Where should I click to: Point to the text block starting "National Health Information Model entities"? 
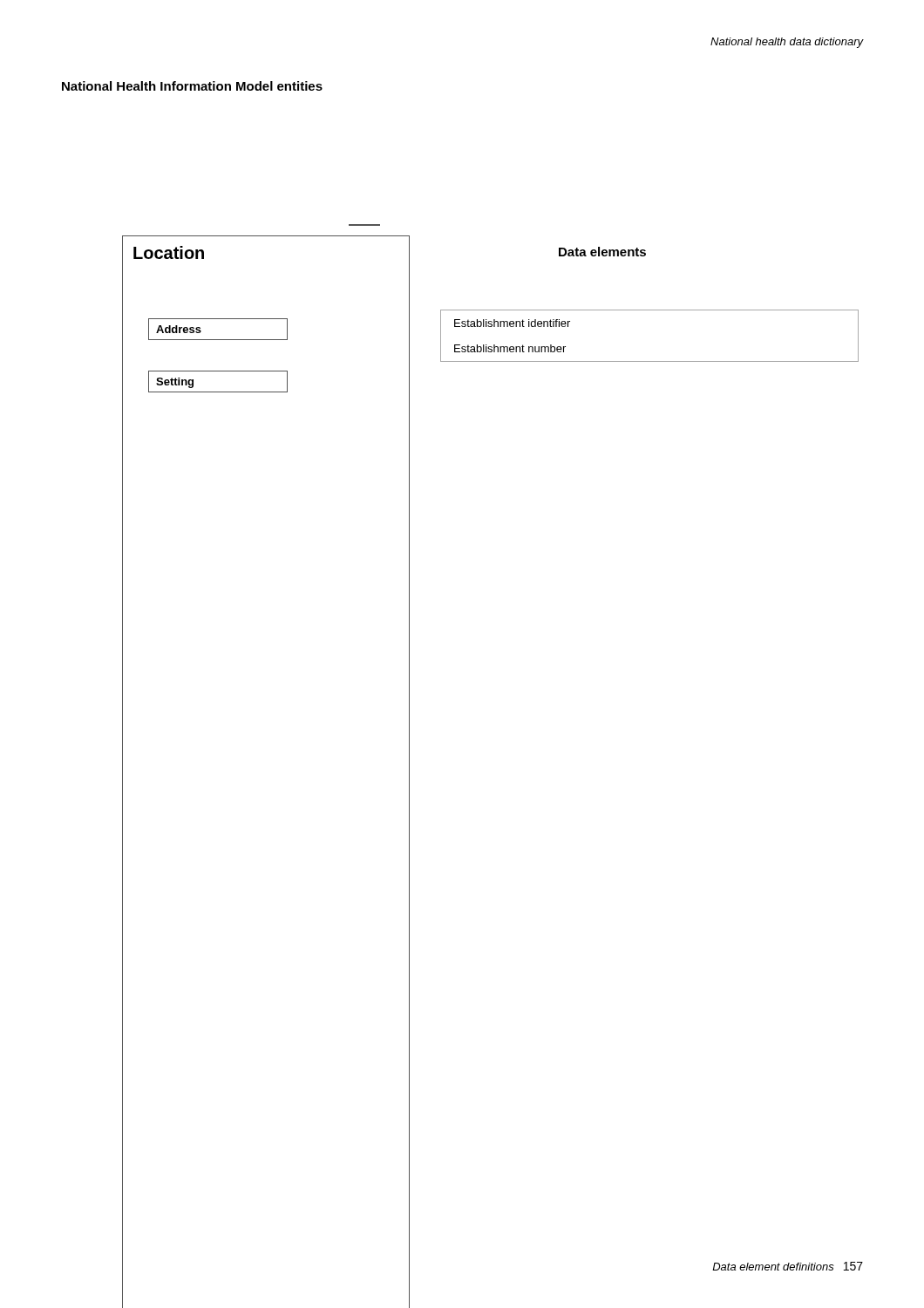tap(192, 86)
